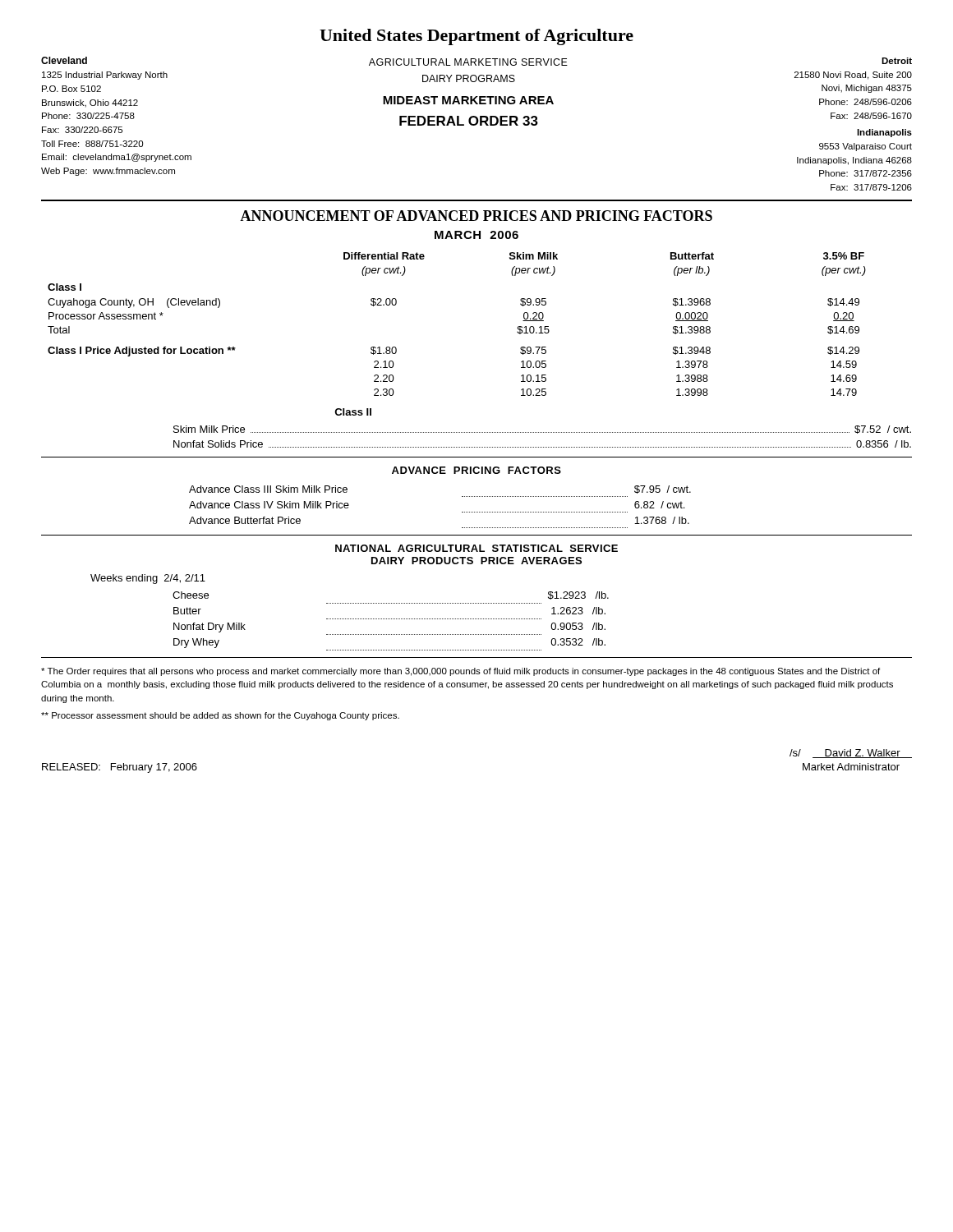Click on the table containing "$1.2923 /lb."

(x=435, y=619)
